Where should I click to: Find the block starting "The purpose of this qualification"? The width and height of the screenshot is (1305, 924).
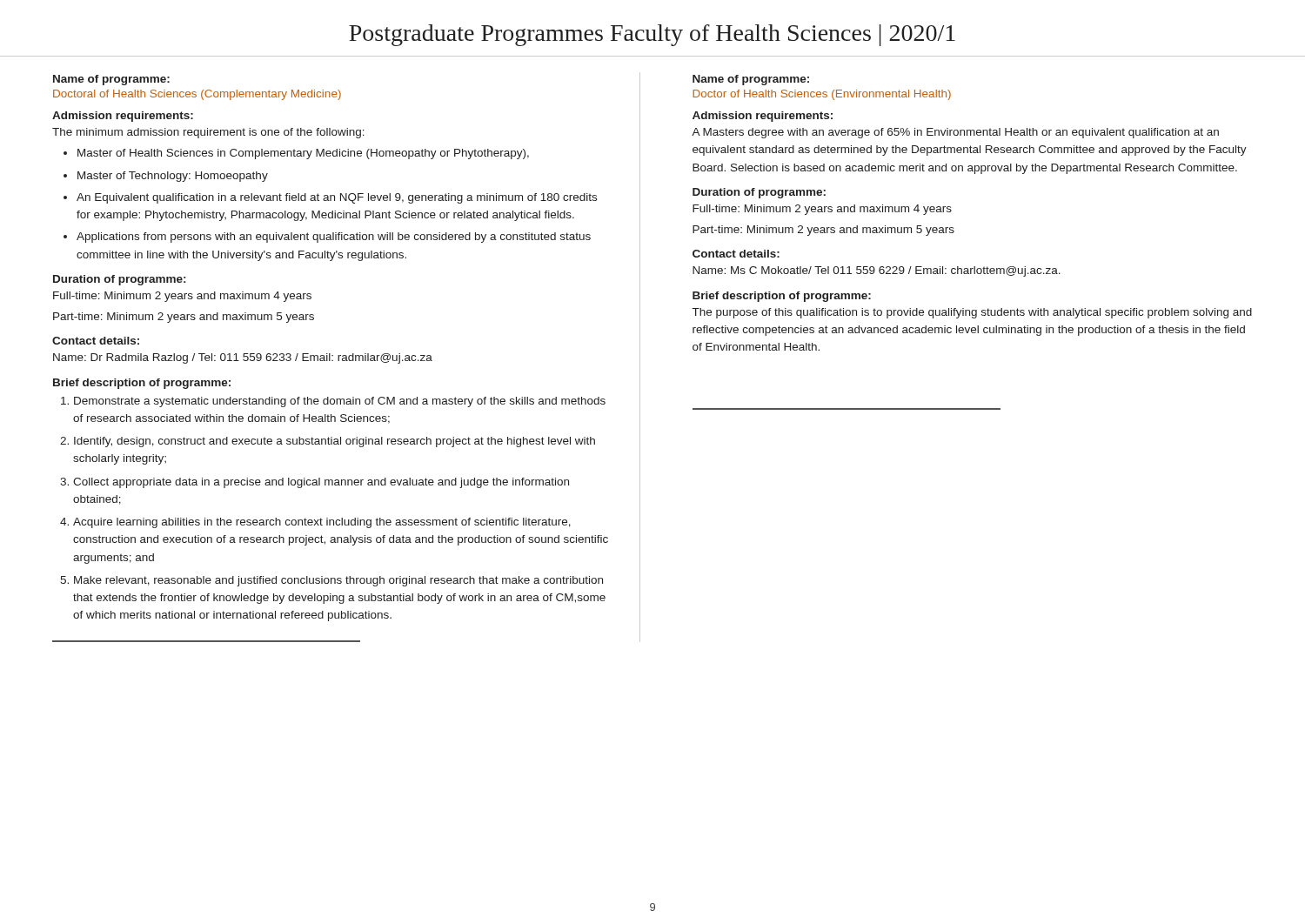(972, 329)
